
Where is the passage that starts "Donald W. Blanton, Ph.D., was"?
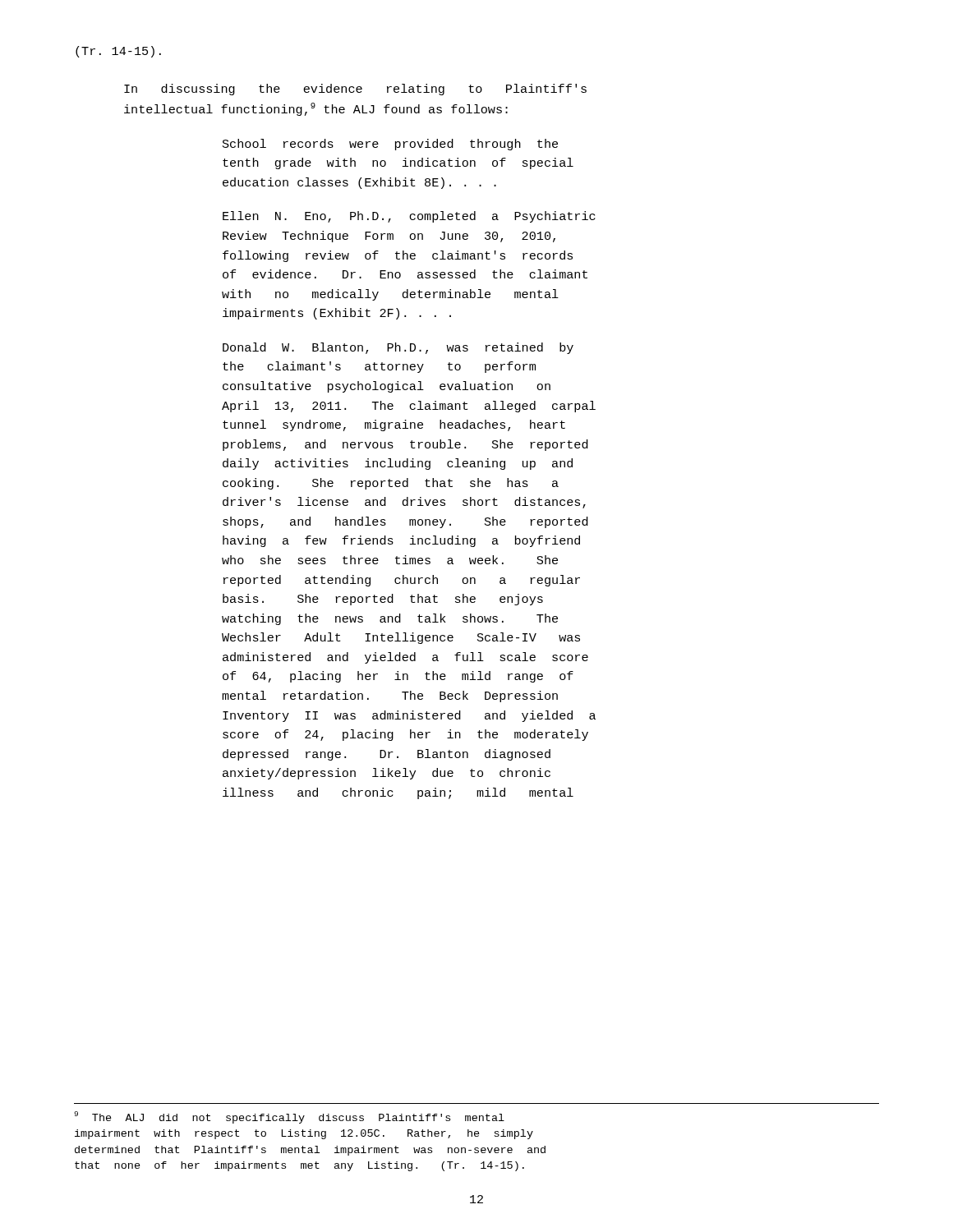[409, 571]
